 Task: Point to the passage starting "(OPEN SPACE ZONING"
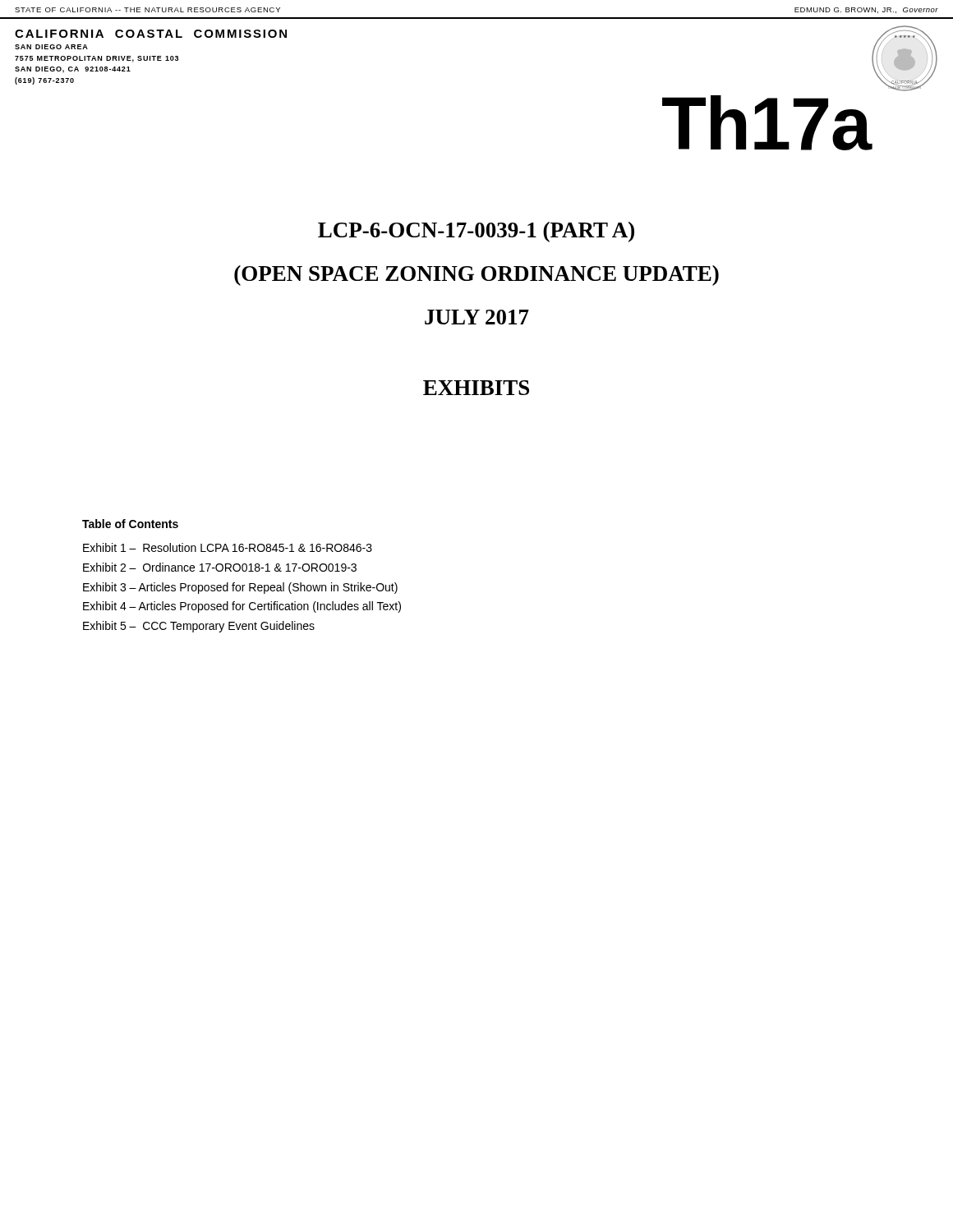click(476, 274)
